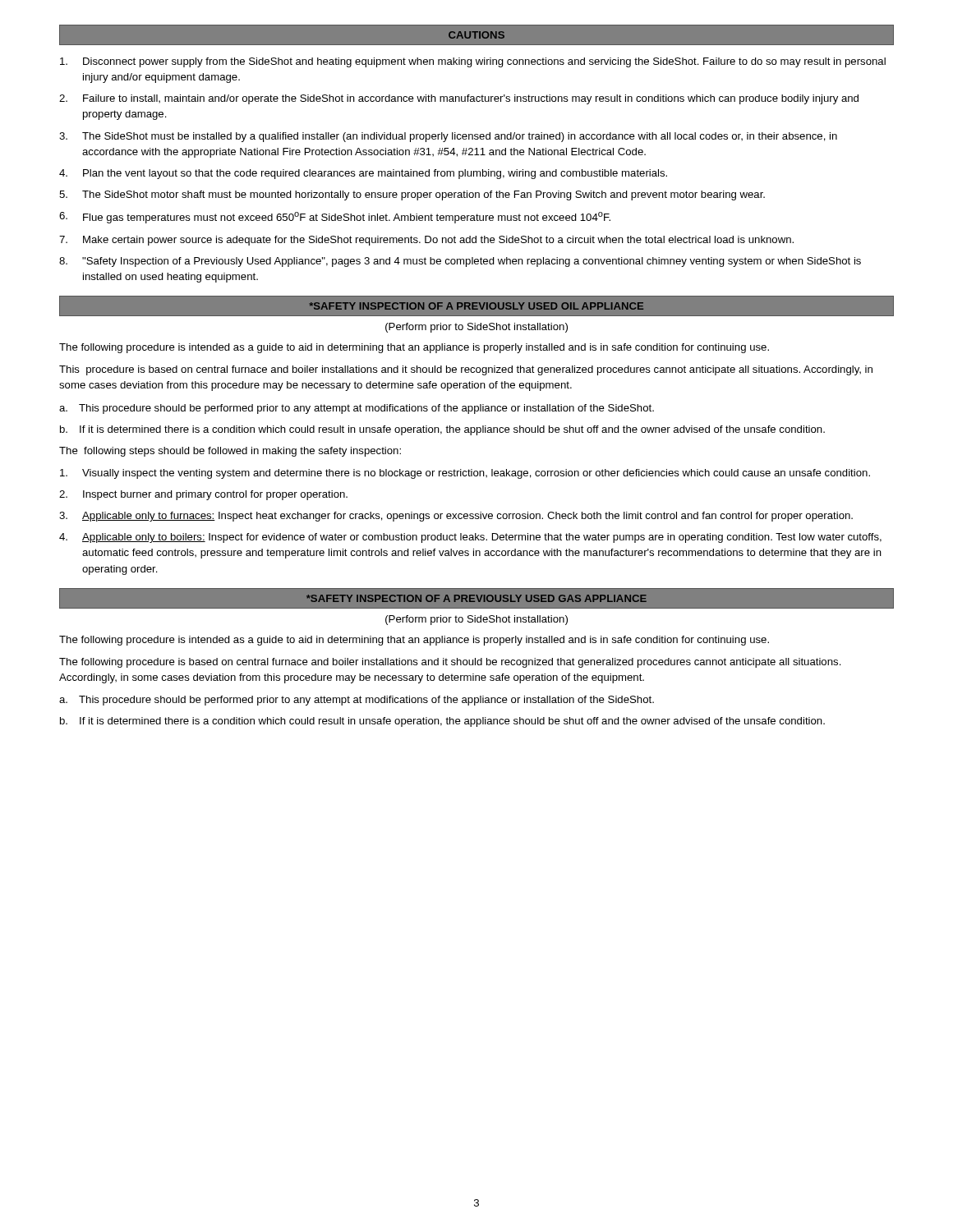Image resolution: width=953 pixels, height=1232 pixels.
Task: Click on the text starting "3. The SideShot must be"
Action: pyautogui.click(x=476, y=143)
